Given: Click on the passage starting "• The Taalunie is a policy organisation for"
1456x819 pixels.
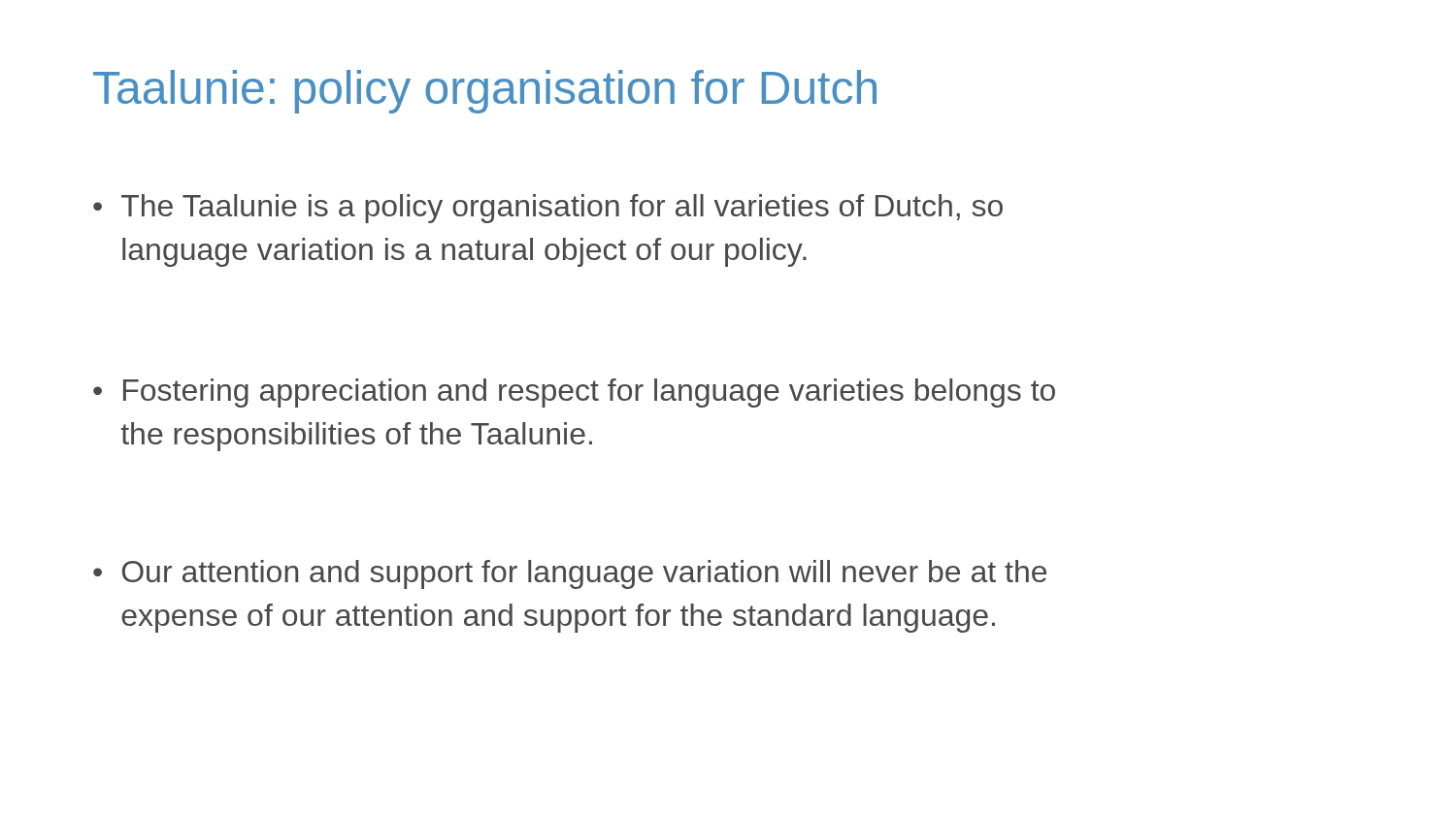Looking at the screenshot, I should pos(728,228).
